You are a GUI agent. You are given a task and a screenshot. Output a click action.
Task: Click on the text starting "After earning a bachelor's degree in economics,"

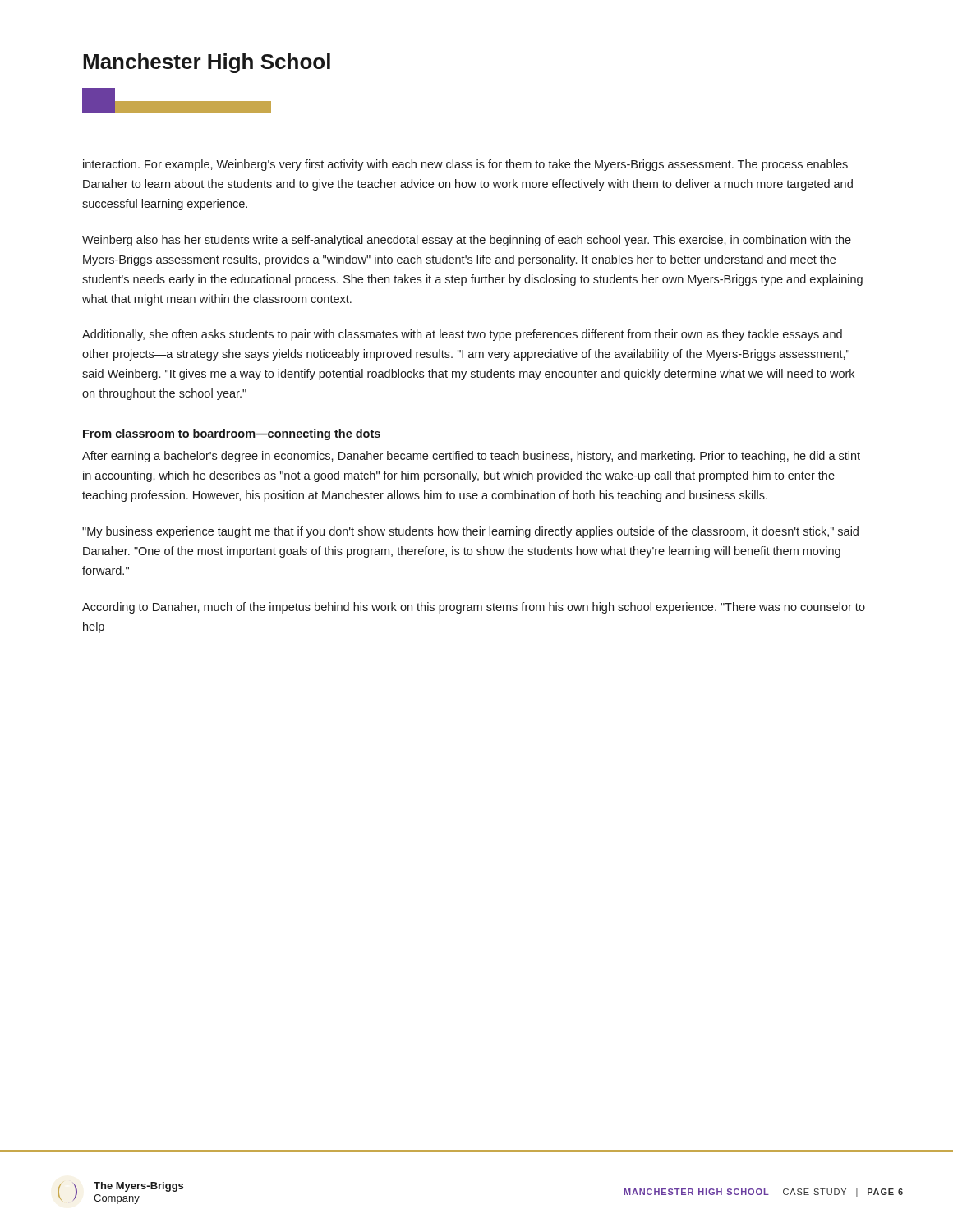pos(476,476)
